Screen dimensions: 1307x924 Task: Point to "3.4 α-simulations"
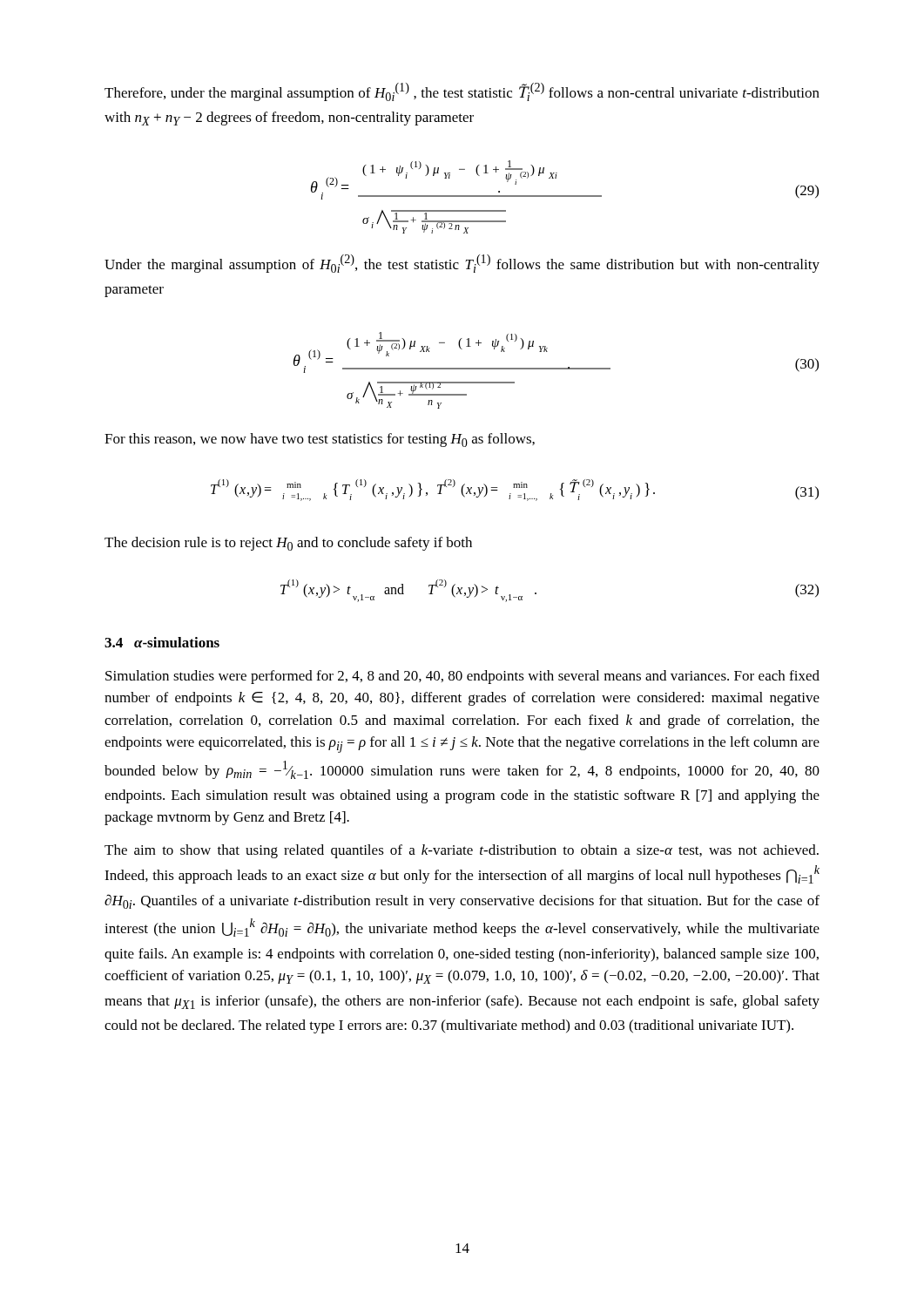tap(162, 643)
